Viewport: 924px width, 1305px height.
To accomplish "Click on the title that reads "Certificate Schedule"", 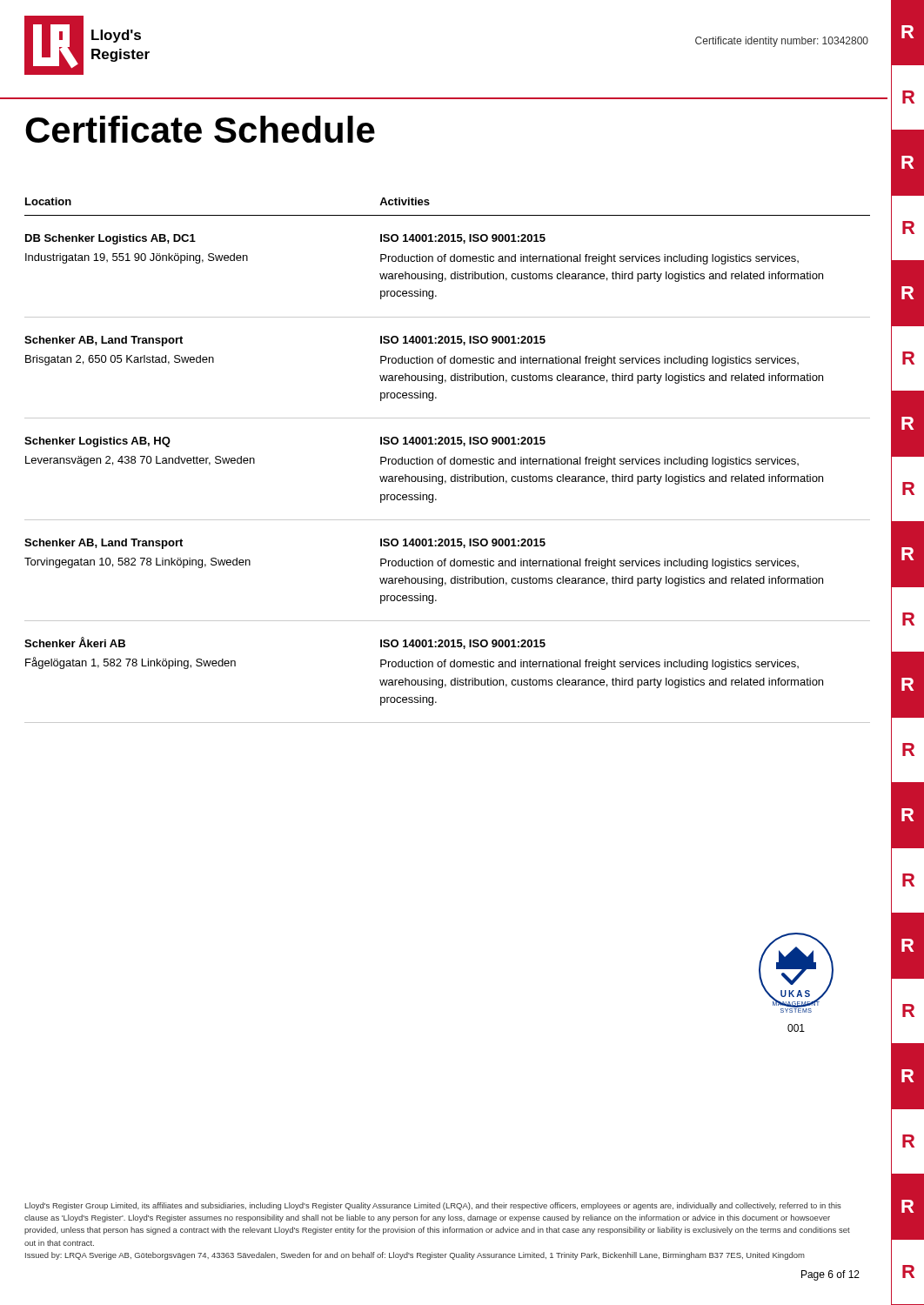I will click(x=200, y=130).
